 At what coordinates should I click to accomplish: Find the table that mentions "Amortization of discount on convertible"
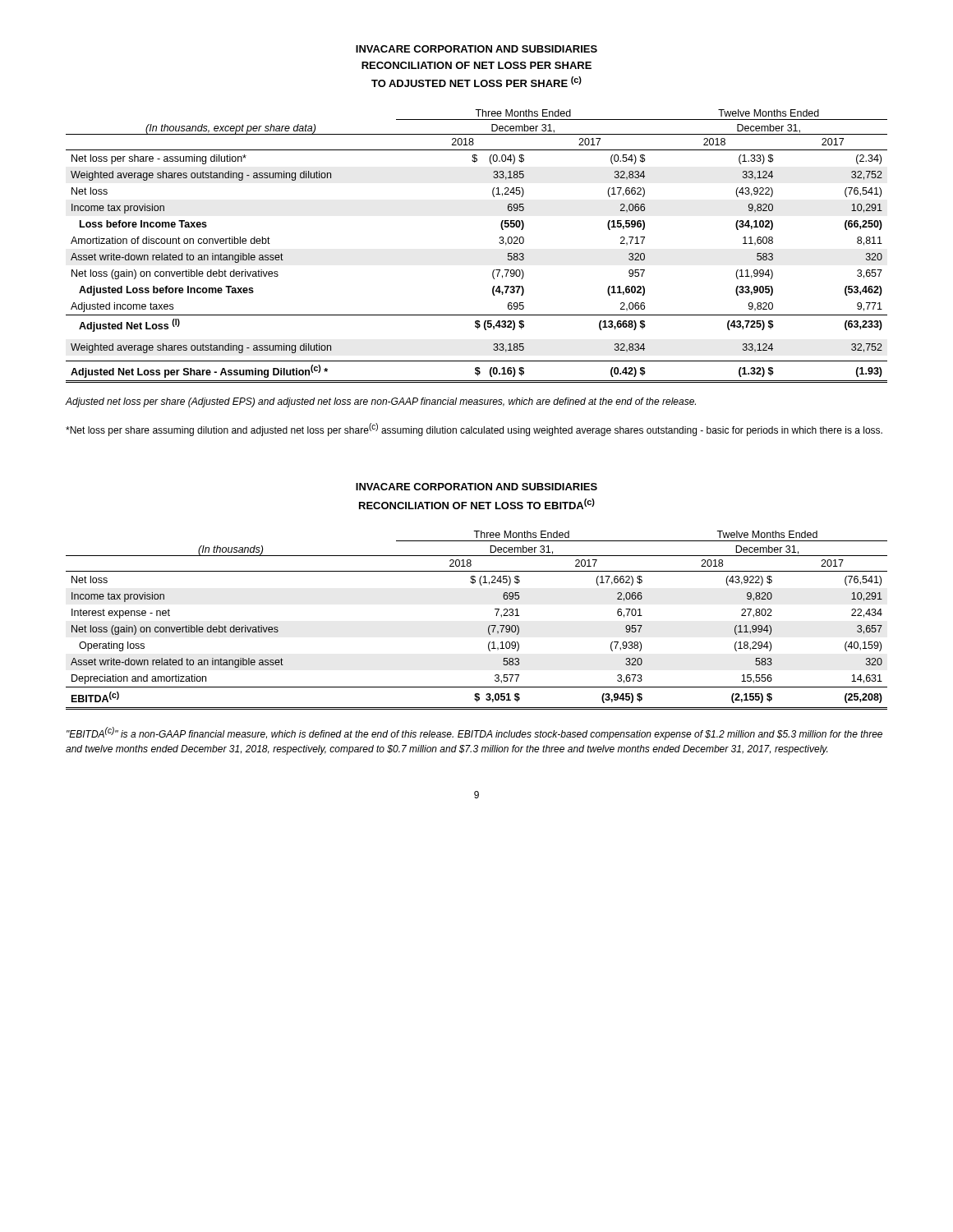click(476, 244)
